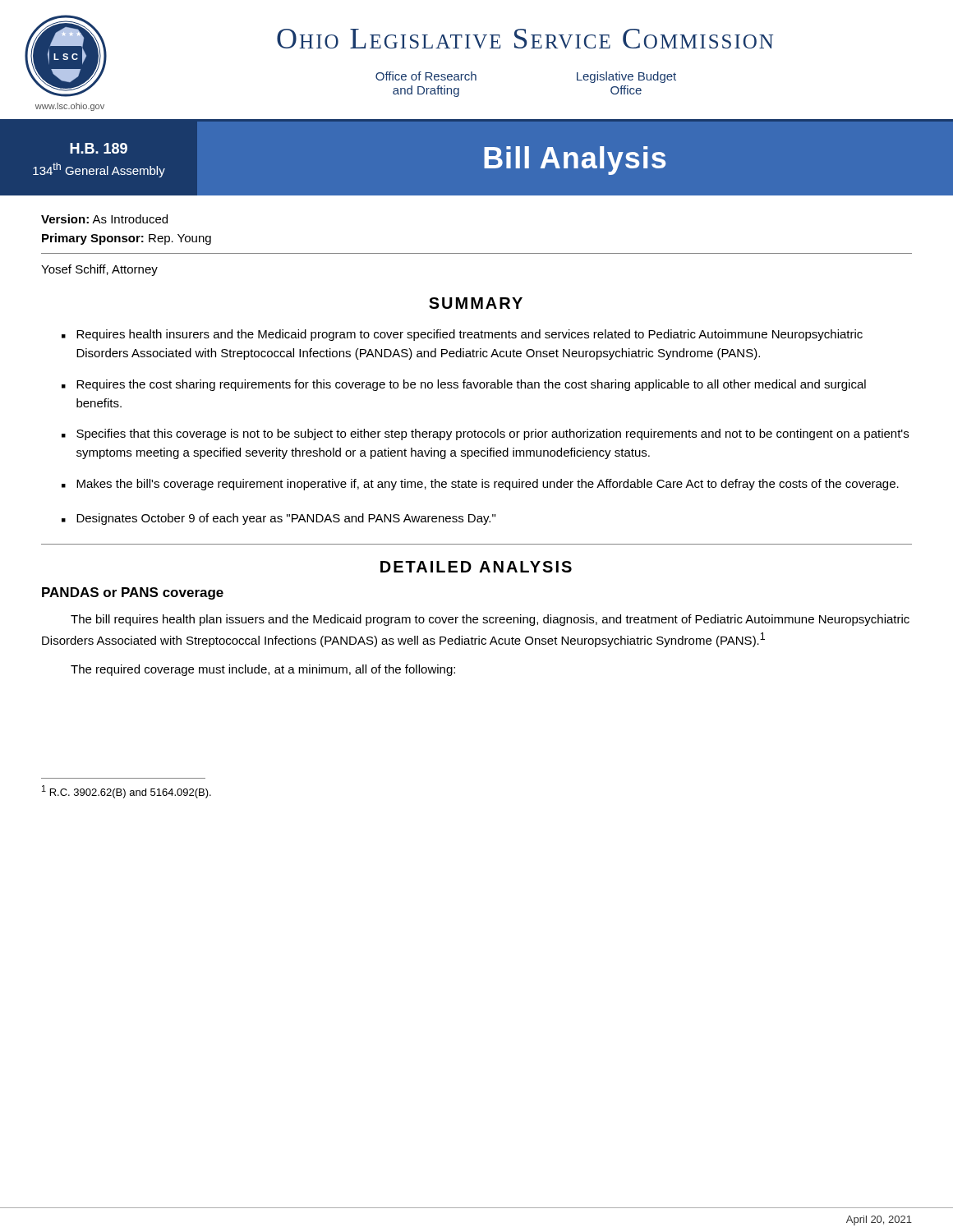953x1232 pixels.
Task: Find the section header containing "DETAILED ANALYSIS"
Action: pos(476,567)
